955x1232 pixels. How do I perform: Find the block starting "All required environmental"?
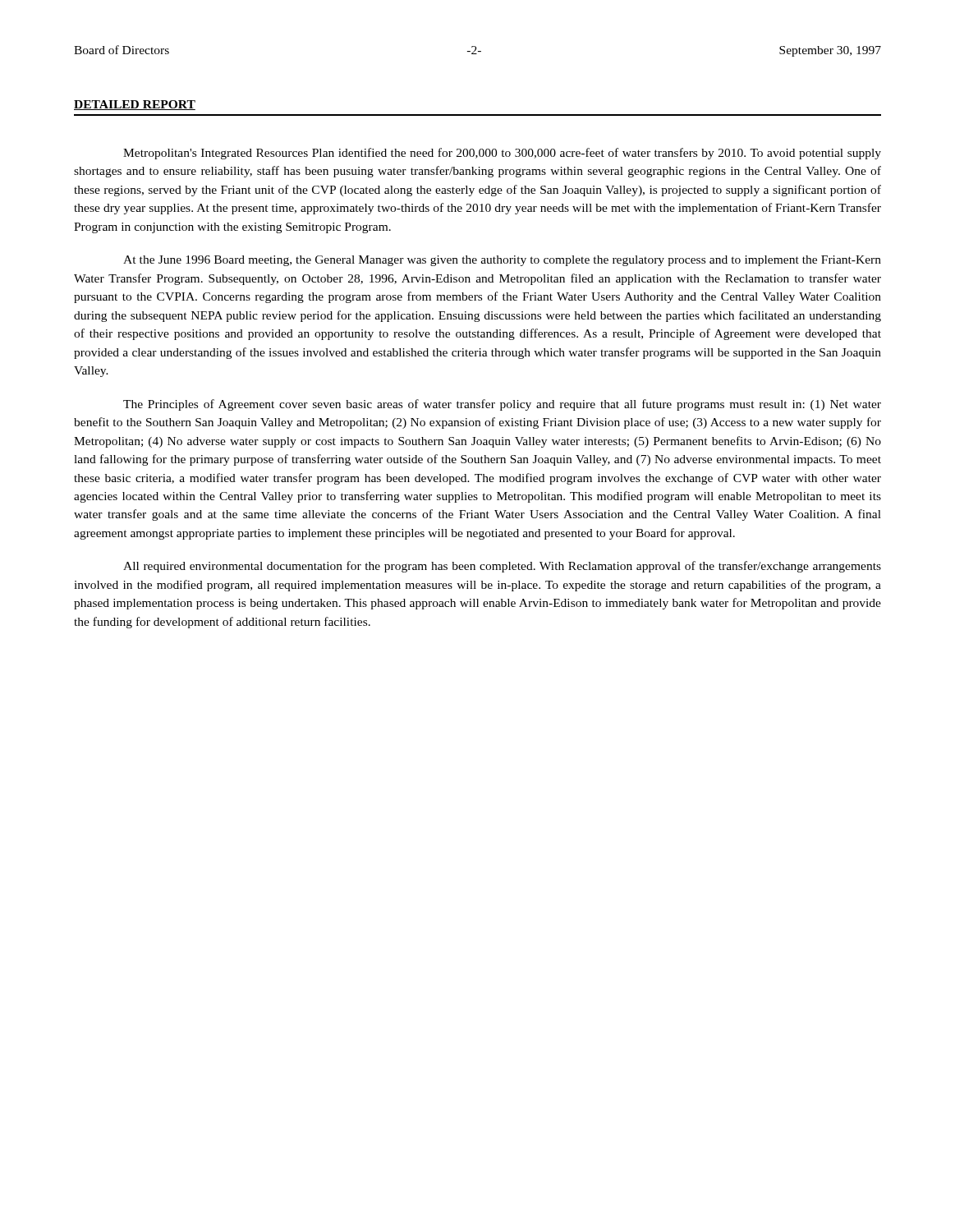coord(478,594)
